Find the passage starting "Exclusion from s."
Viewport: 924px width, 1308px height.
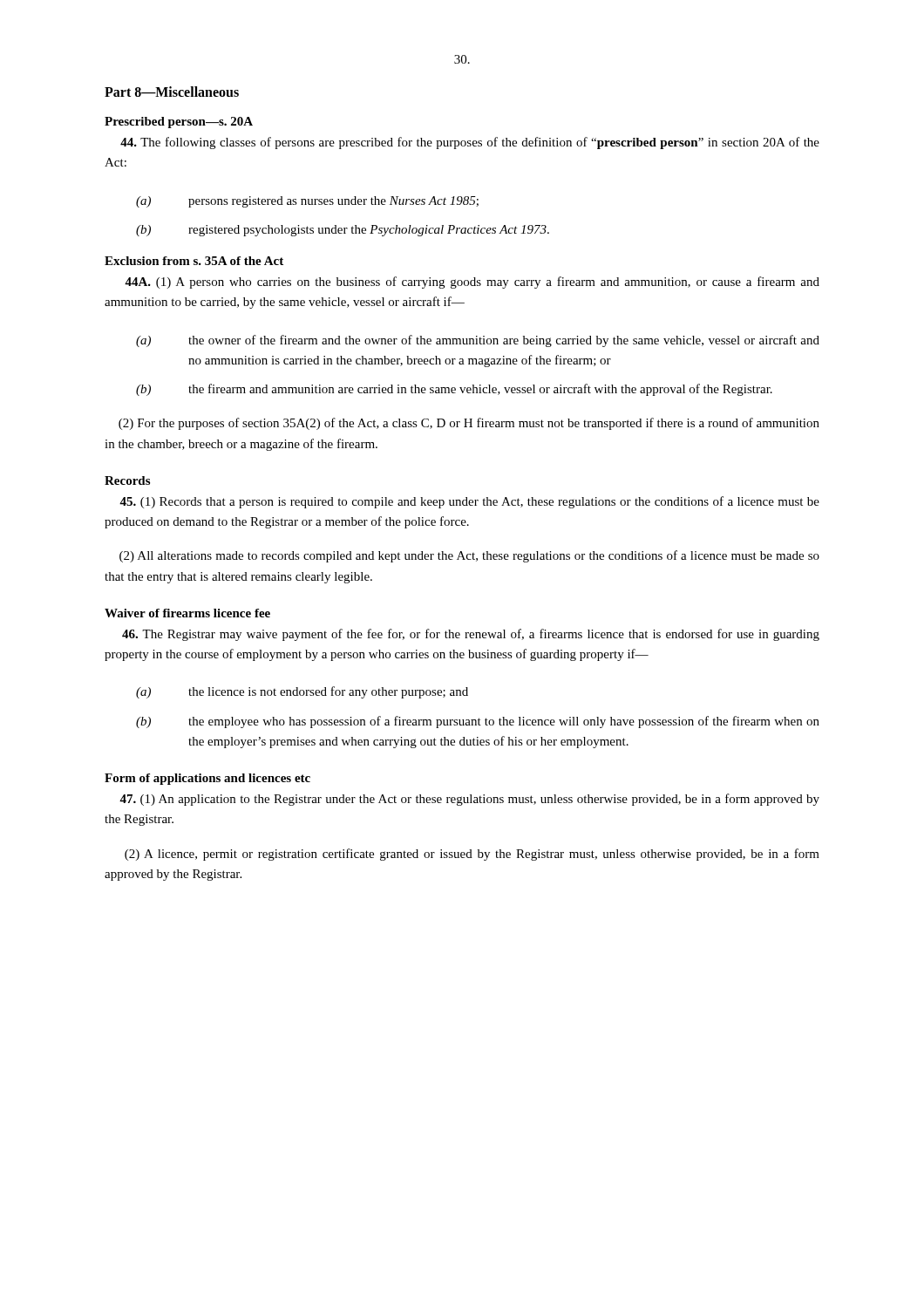[x=194, y=261]
